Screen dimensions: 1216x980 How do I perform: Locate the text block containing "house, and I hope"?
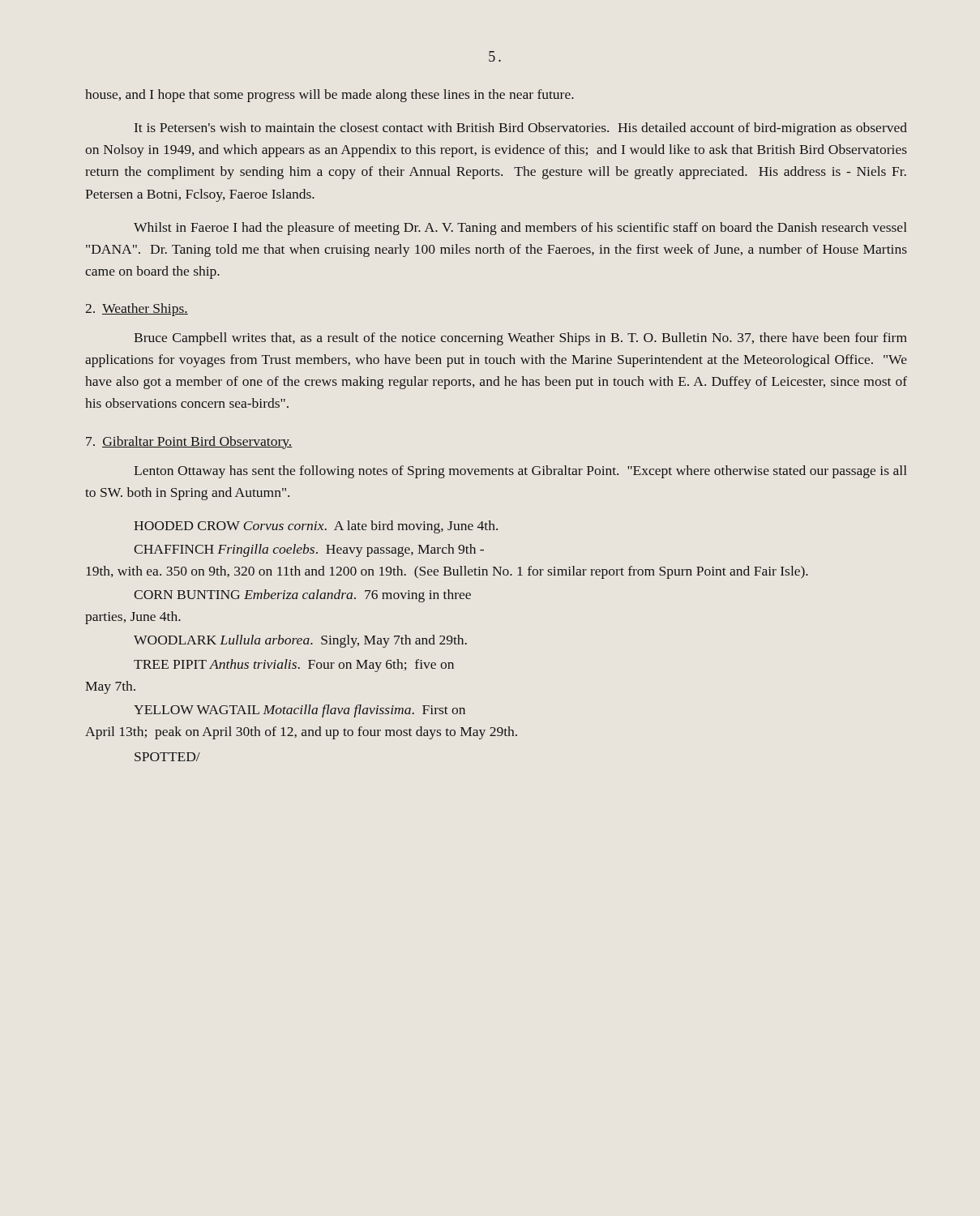pos(330,94)
